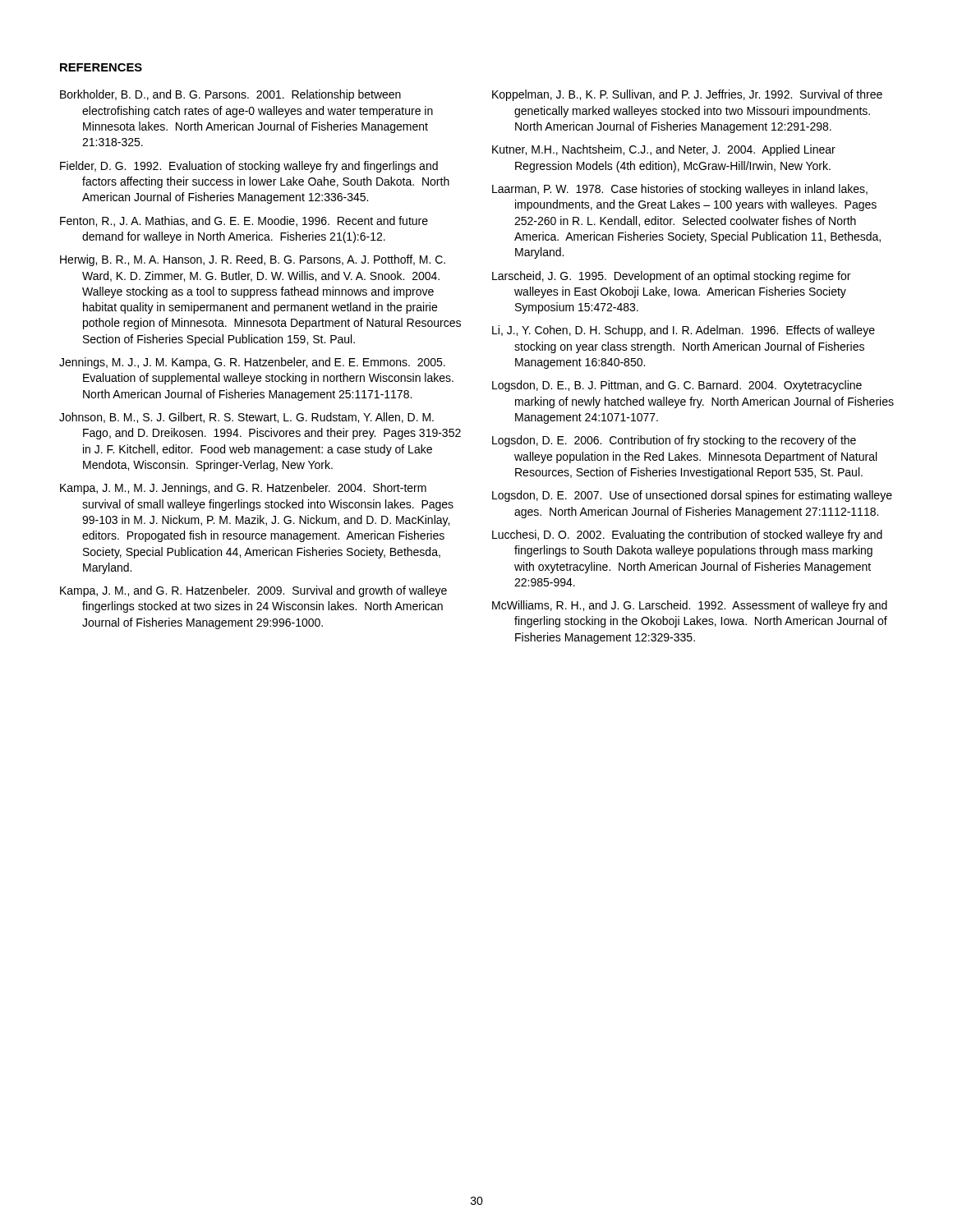Find the region starting "Fielder, D. G. 1992. Evaluation of stocking"
This screenshot has height=1232, width=953.
(254, 181)
